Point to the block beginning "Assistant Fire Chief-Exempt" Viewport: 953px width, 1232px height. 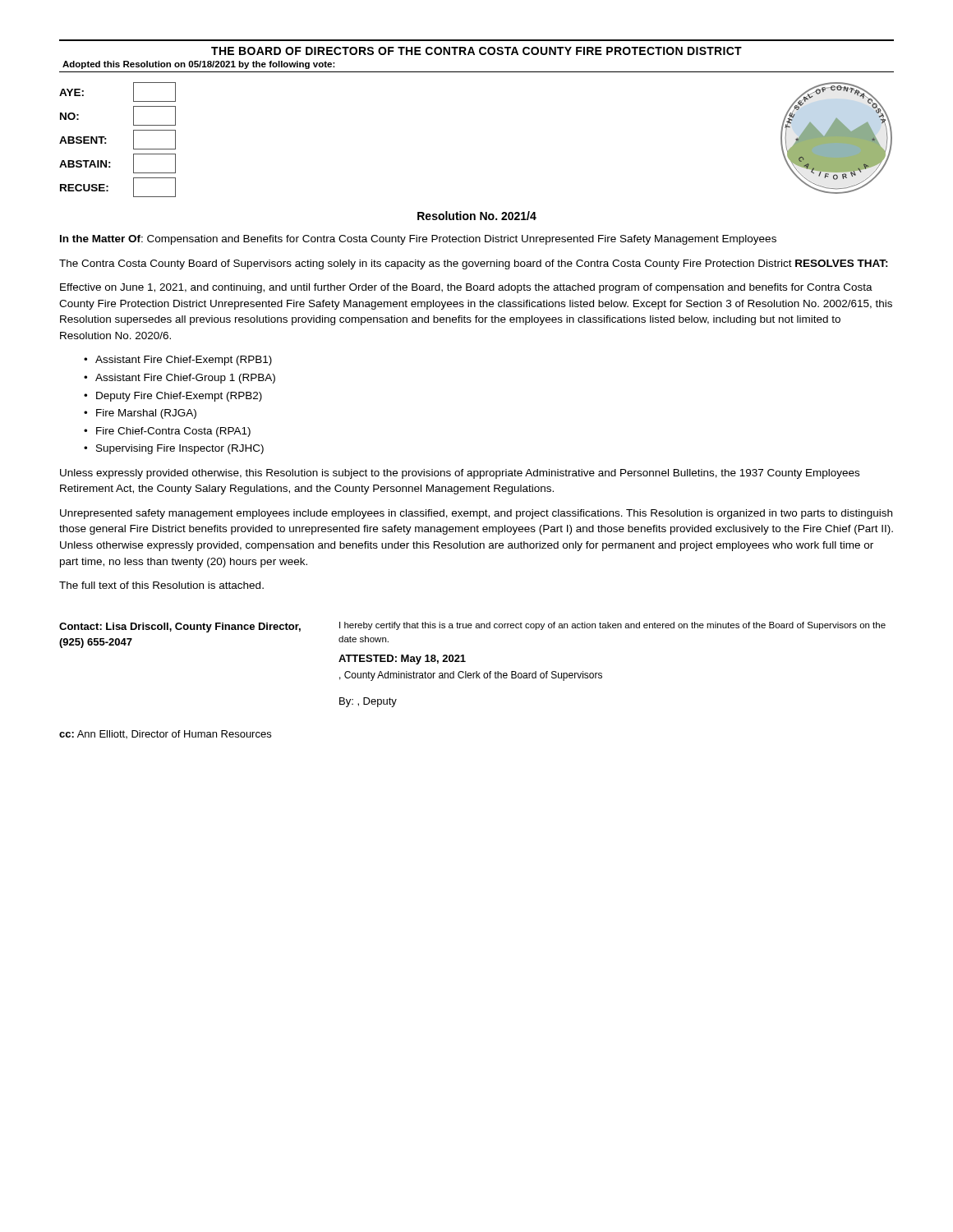[184, 360]
